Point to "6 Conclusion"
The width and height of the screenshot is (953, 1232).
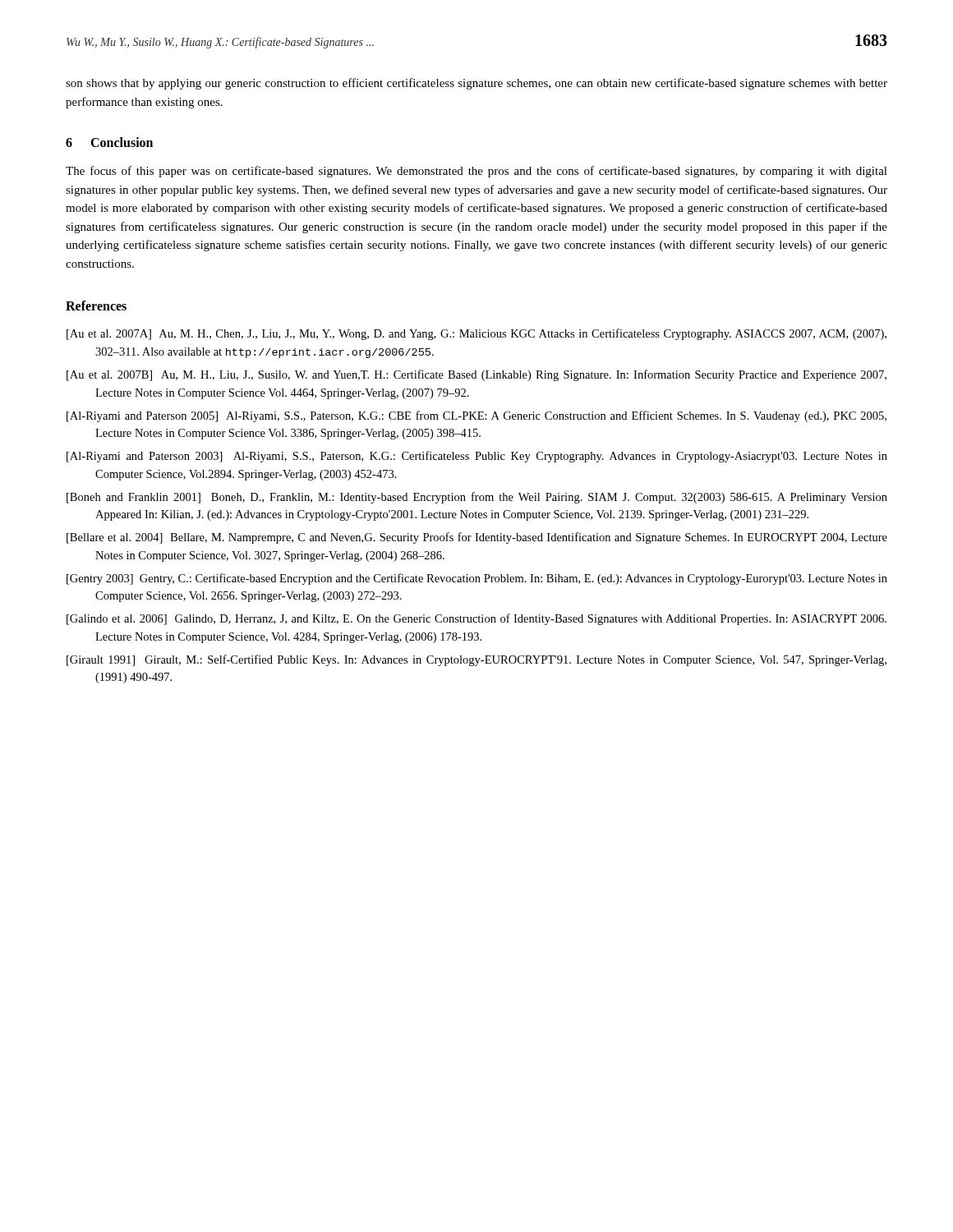pos(109,142)
